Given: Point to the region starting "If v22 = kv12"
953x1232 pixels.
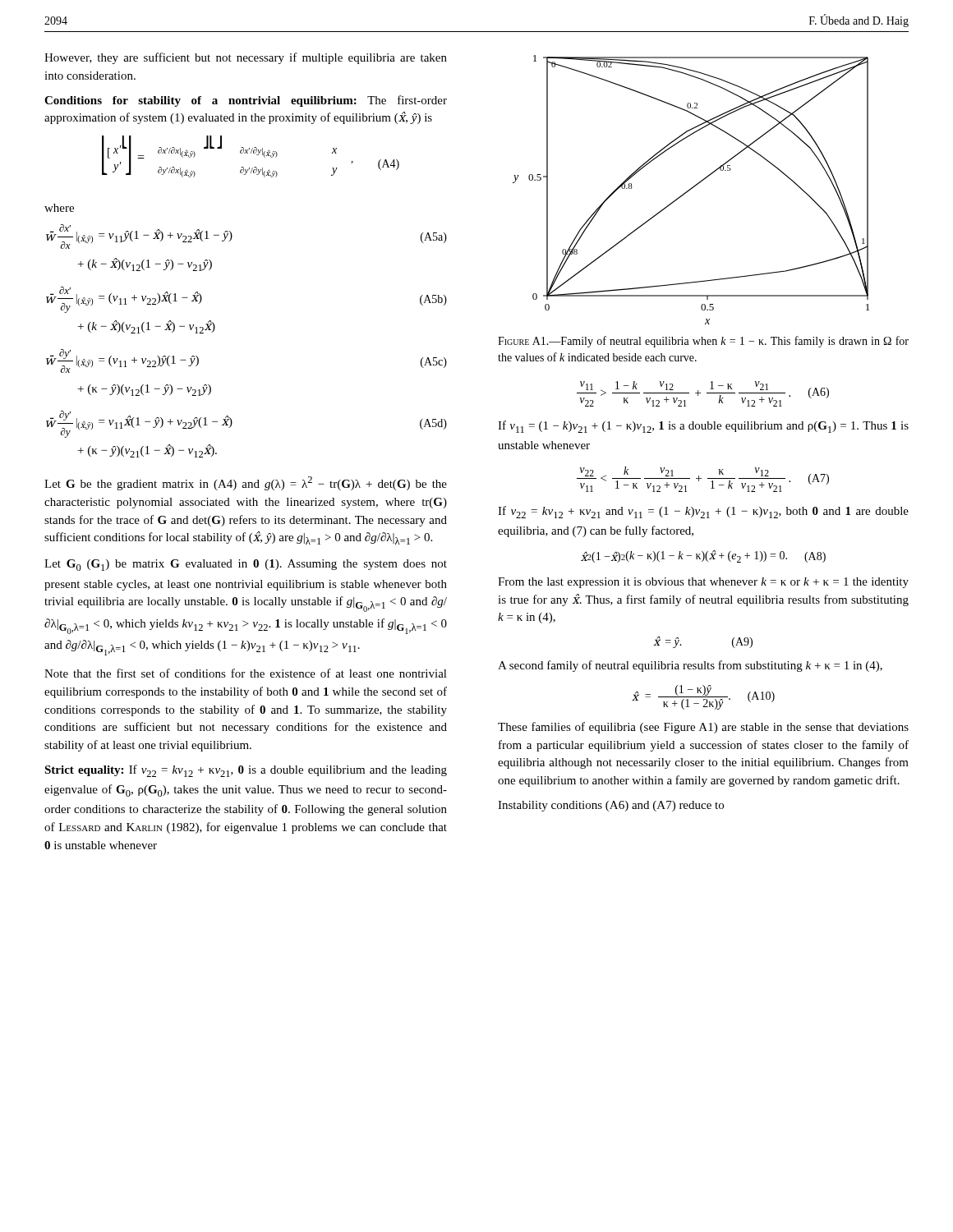Looking at the screenshot, I should tap(703, 521).
